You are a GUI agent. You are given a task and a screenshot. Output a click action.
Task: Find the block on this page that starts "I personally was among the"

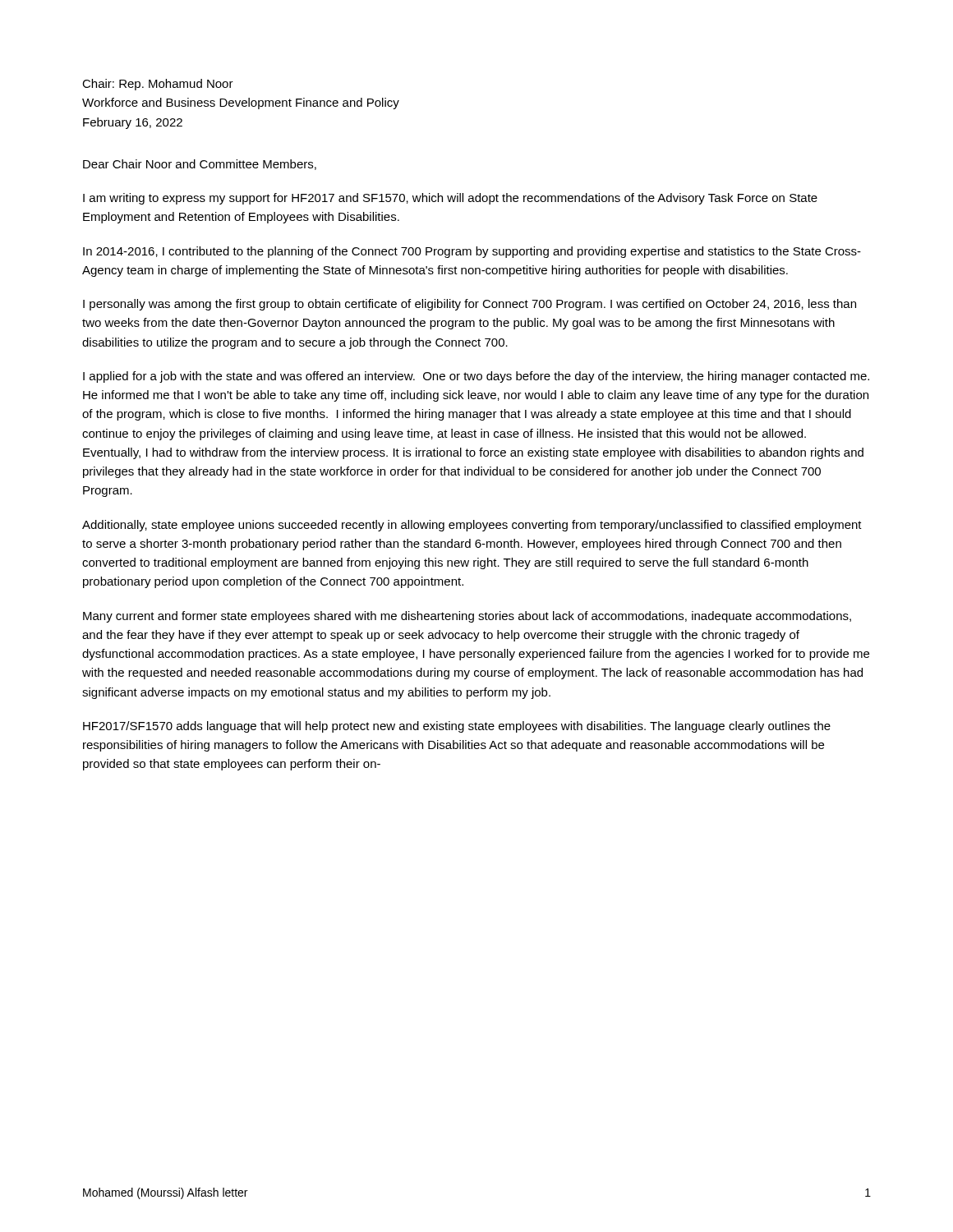coord(469,323)
